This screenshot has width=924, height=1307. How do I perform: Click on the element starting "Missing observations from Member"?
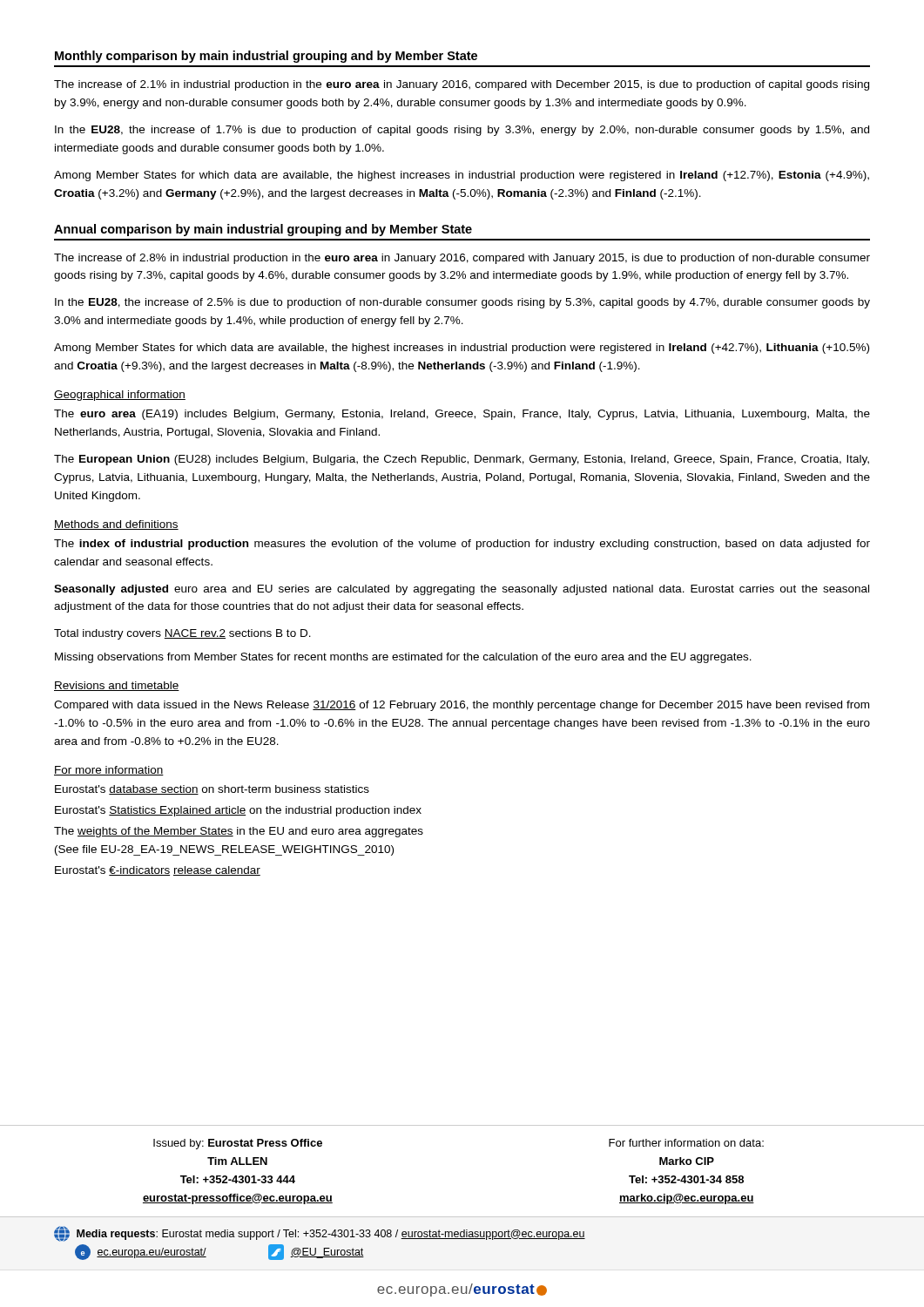403,657
